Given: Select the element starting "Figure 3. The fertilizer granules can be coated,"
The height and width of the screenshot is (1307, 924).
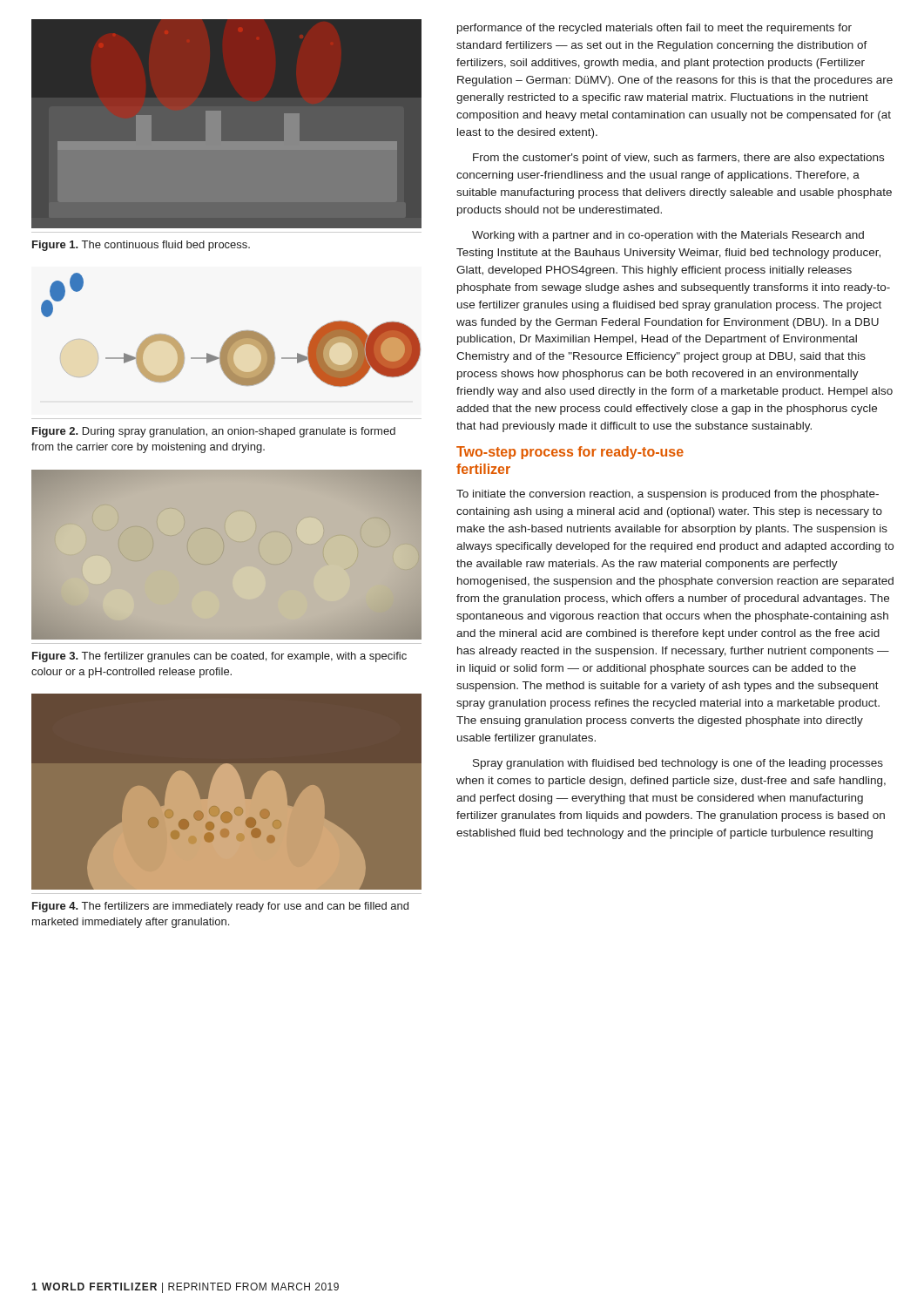Looking at the screenshot, I should point(219,663).
